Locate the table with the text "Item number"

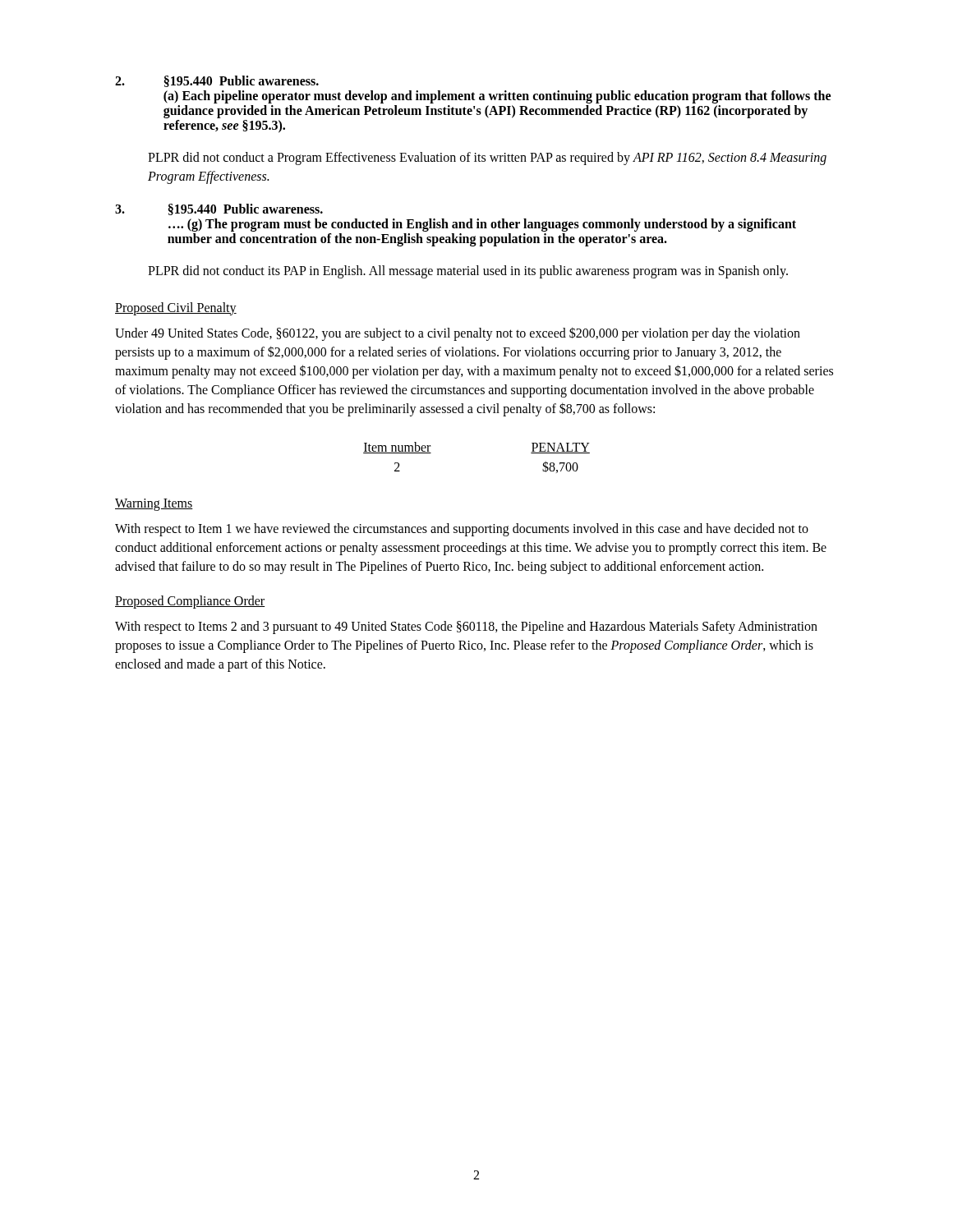[476, 457]
